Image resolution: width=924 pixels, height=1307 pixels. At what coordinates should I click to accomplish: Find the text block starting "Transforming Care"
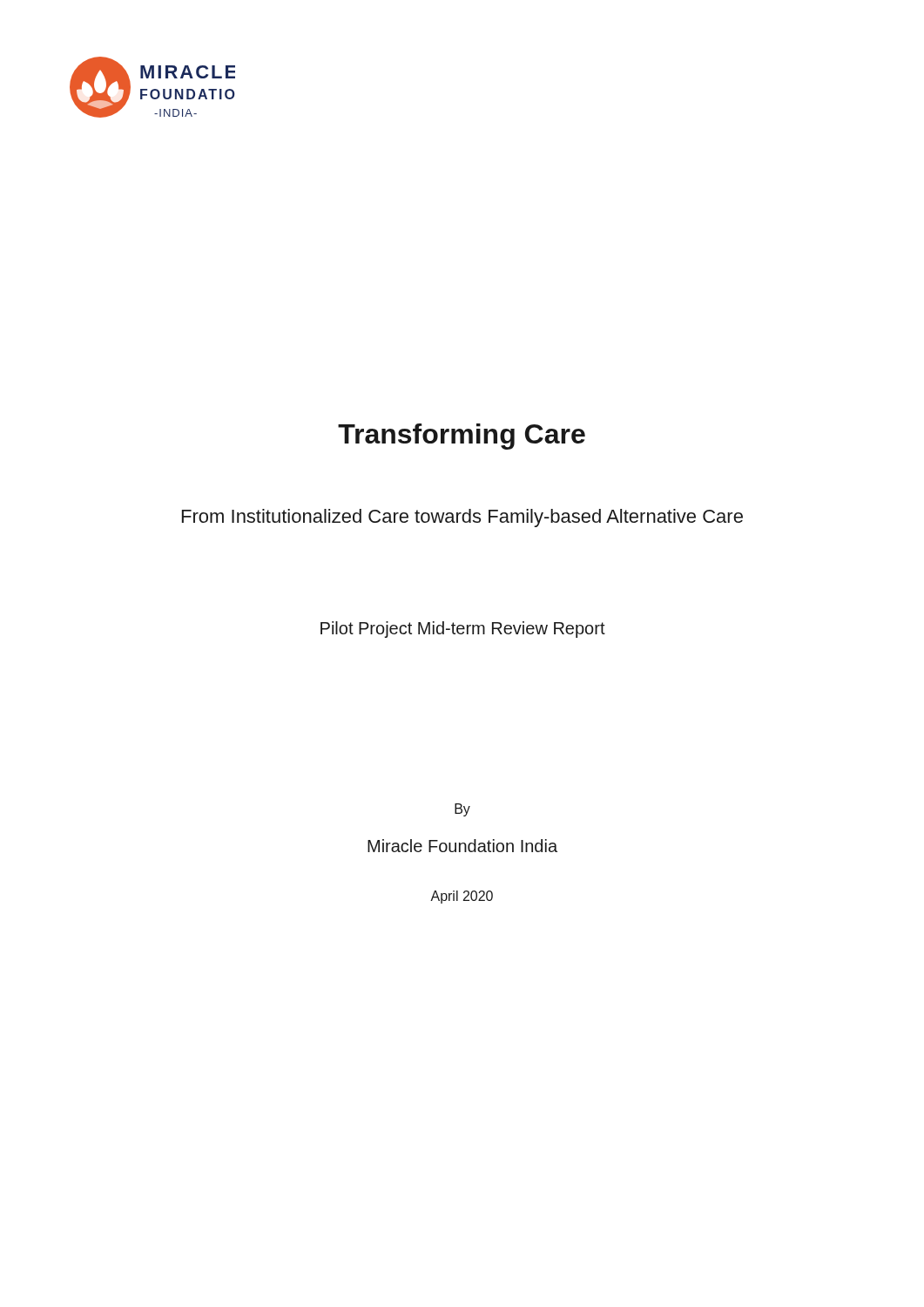coord(462,434)
